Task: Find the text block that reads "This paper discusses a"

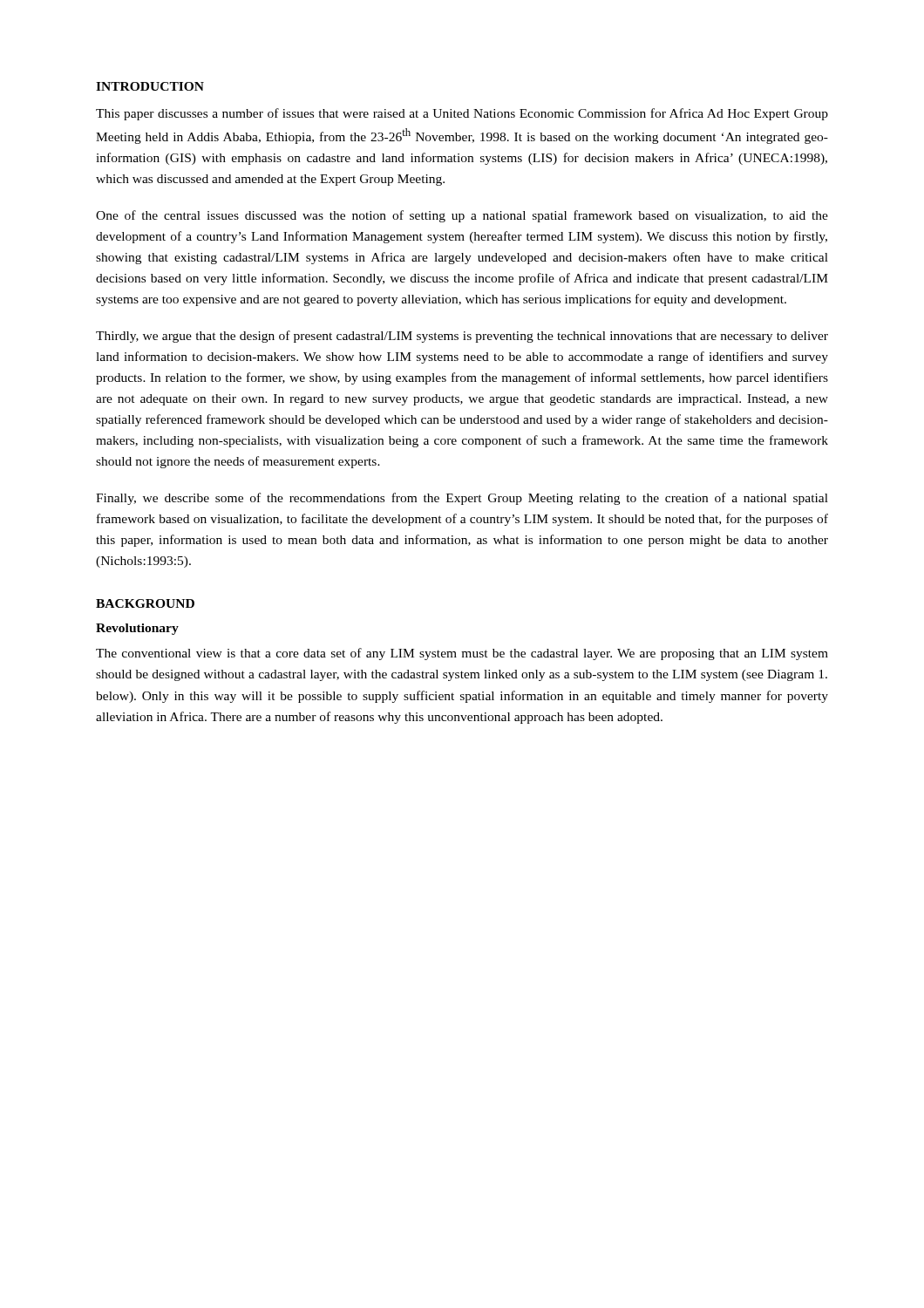Action: 462,146
